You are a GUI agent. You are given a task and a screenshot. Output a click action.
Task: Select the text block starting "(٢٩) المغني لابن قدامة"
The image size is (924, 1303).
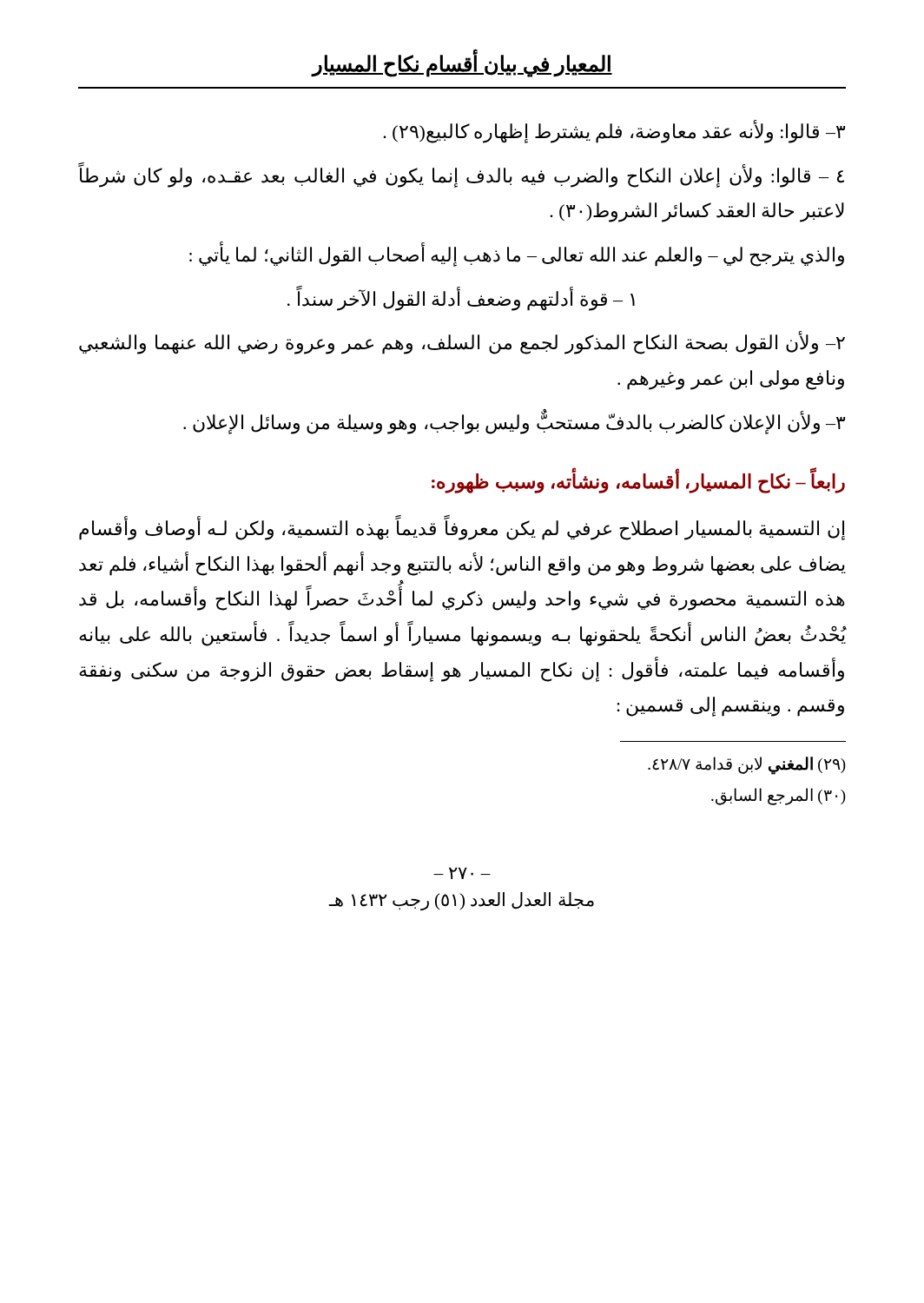coord(747,764)
